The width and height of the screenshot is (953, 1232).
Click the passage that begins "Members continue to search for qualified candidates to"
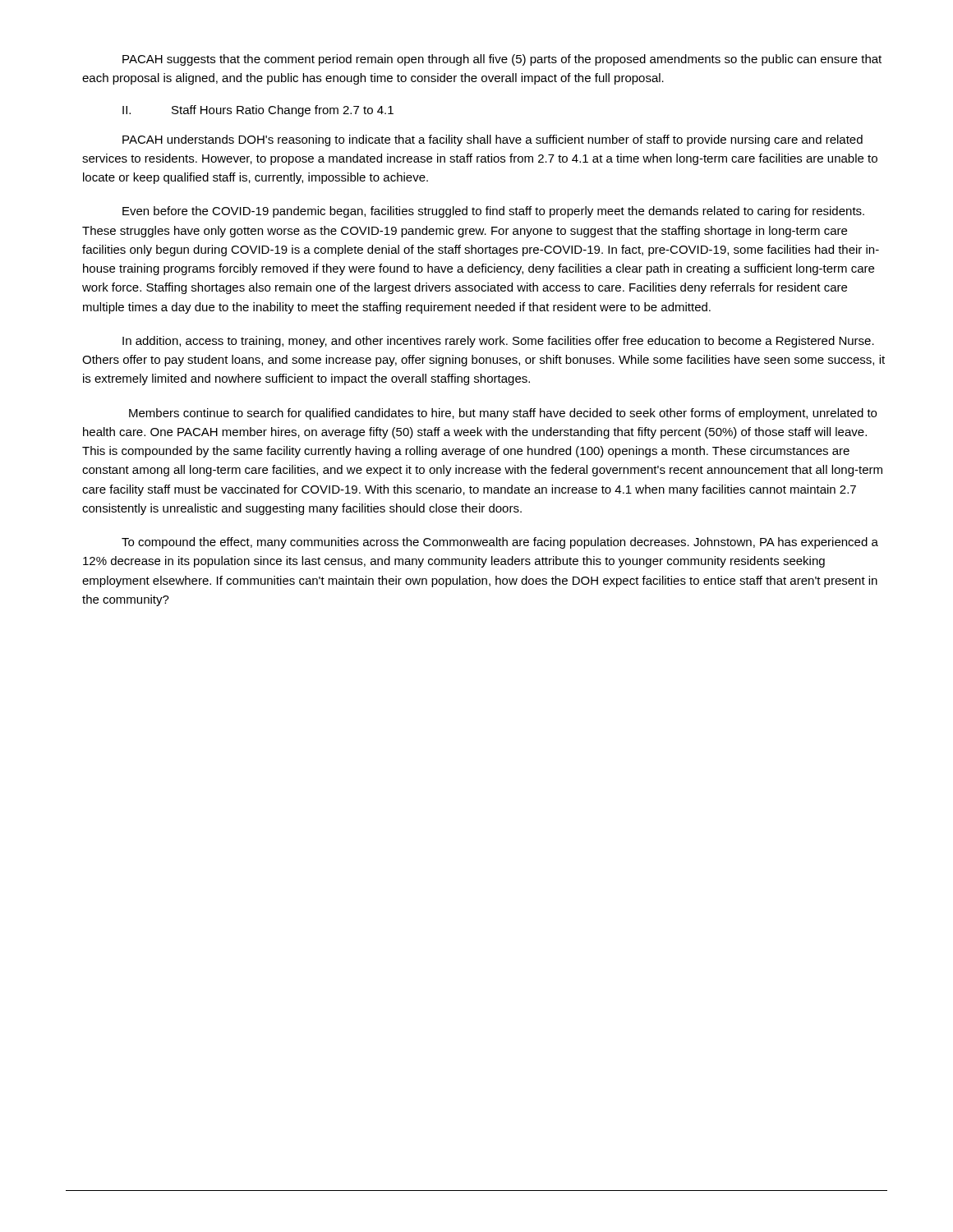click(x=483, y=460)
